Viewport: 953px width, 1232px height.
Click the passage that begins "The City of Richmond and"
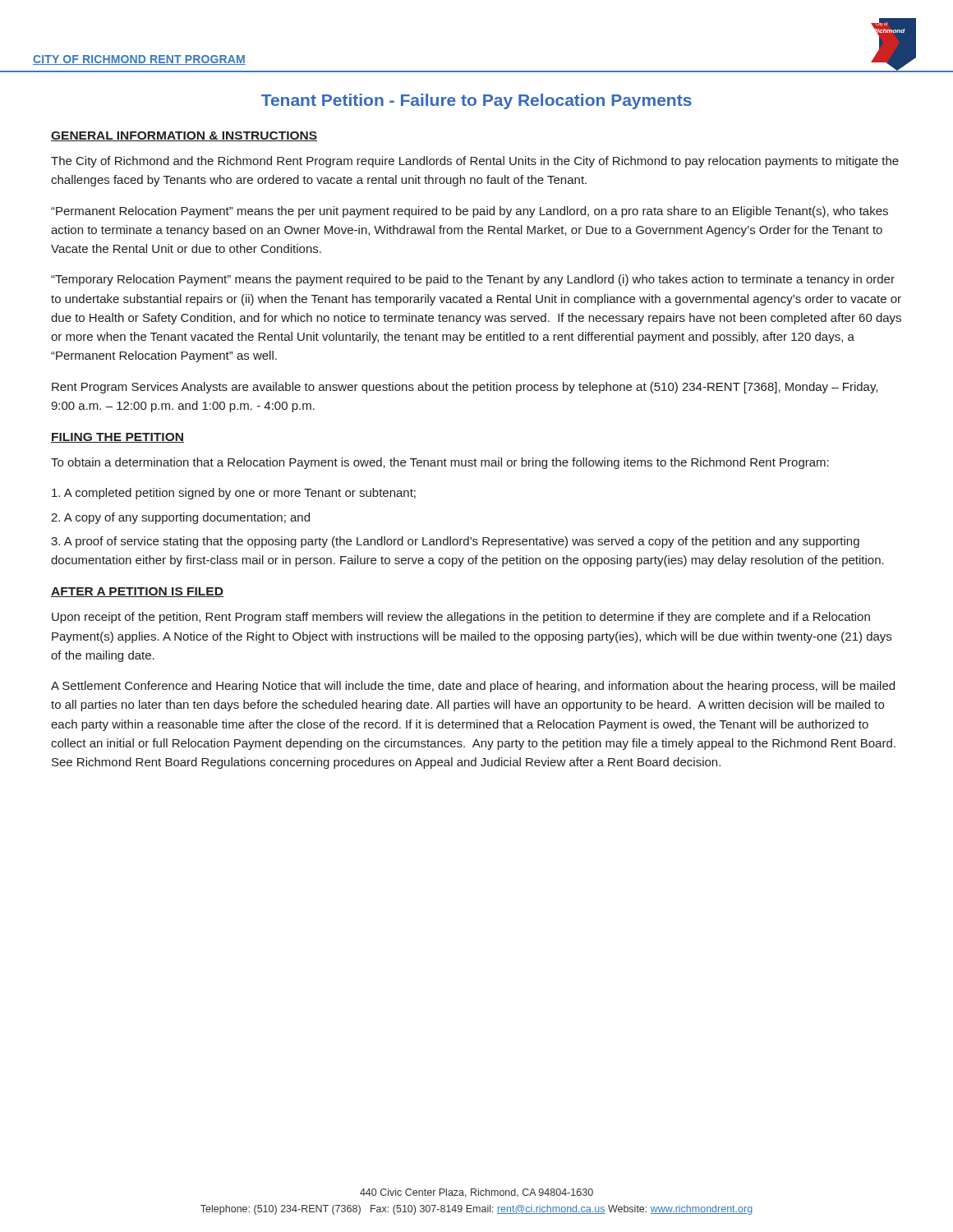click(475, 170)
